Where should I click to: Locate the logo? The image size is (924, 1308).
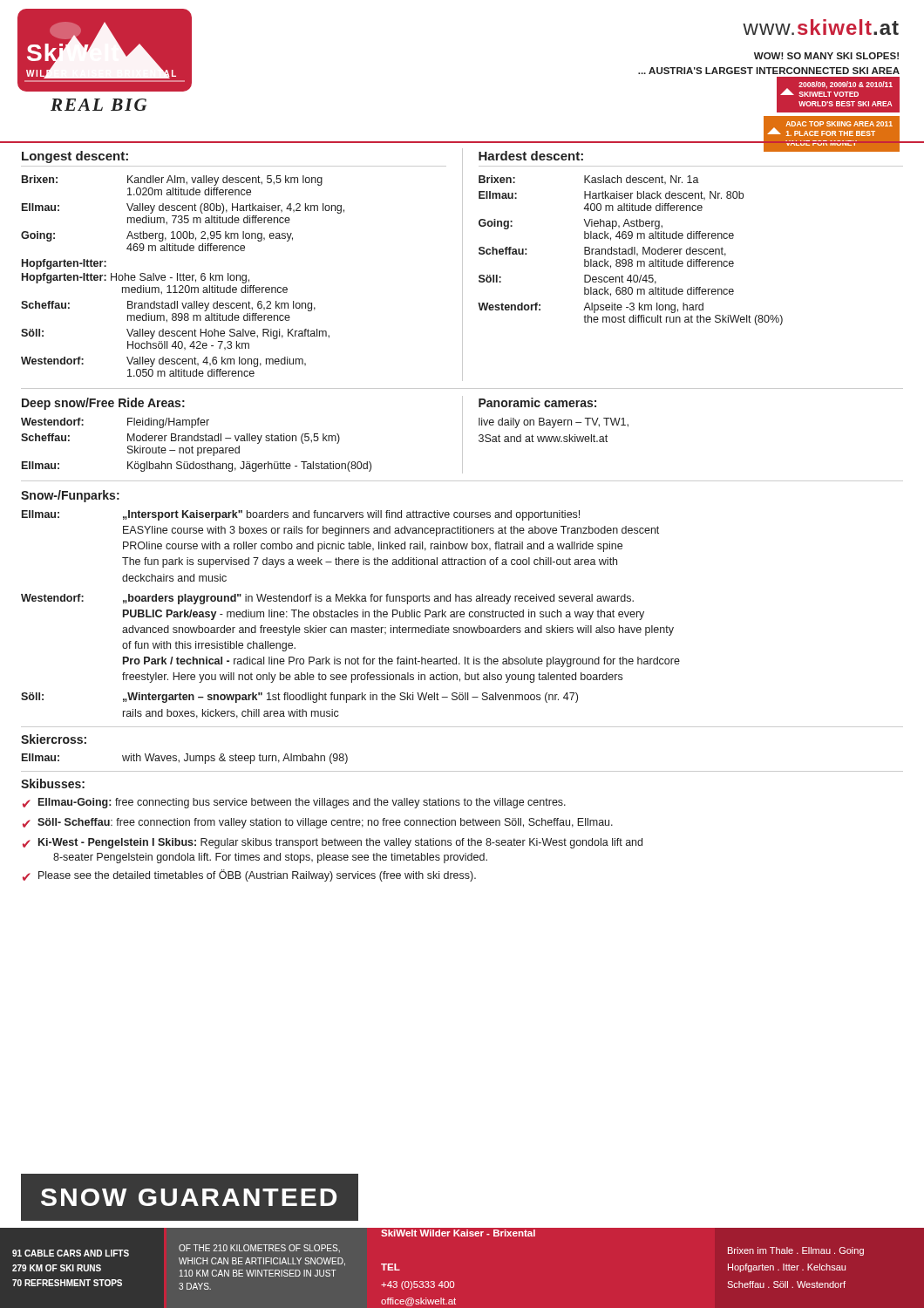pos(109,59)
